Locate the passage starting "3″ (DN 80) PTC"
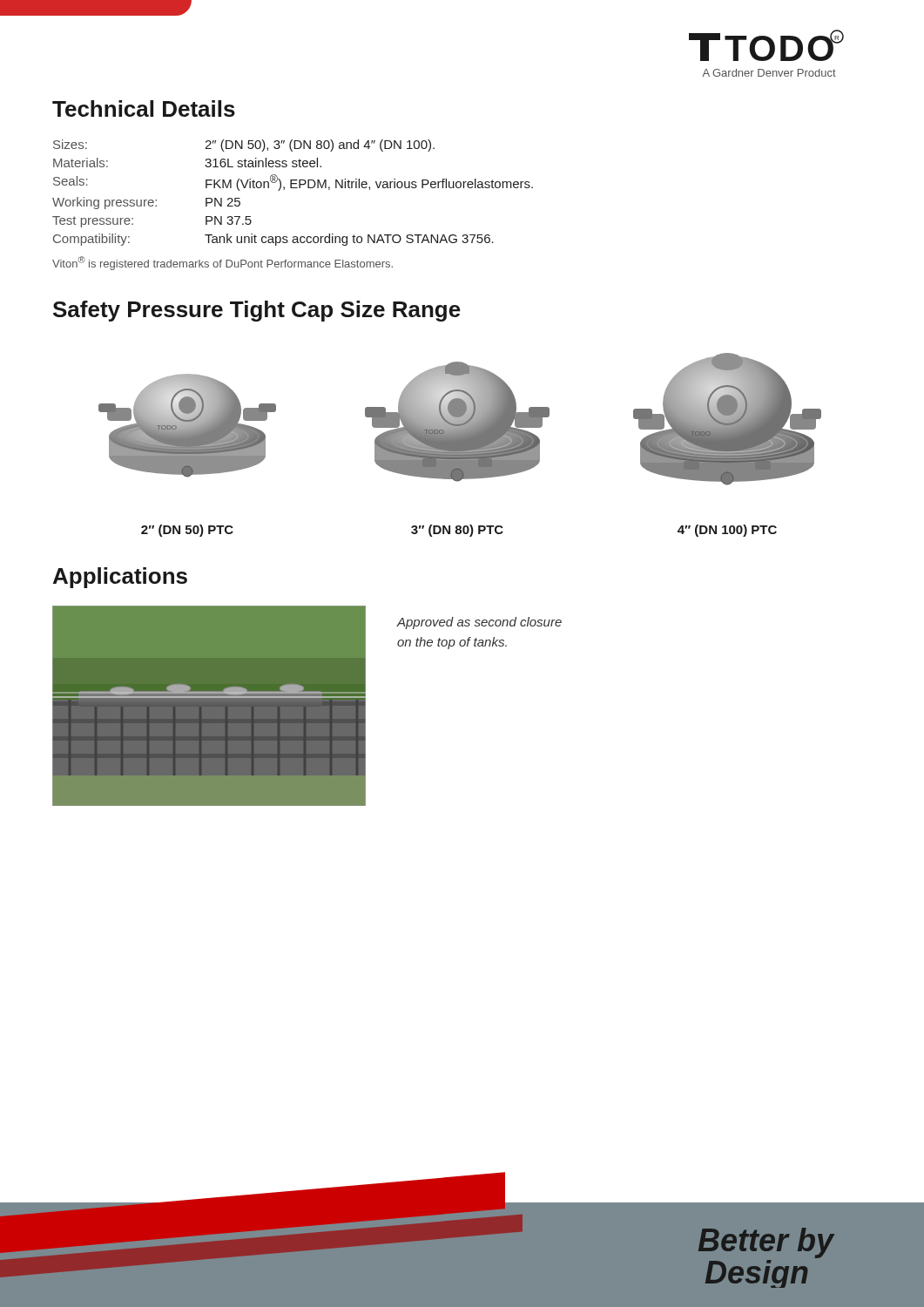Viewport: 924px width, 1307px height. pos(457,530)
